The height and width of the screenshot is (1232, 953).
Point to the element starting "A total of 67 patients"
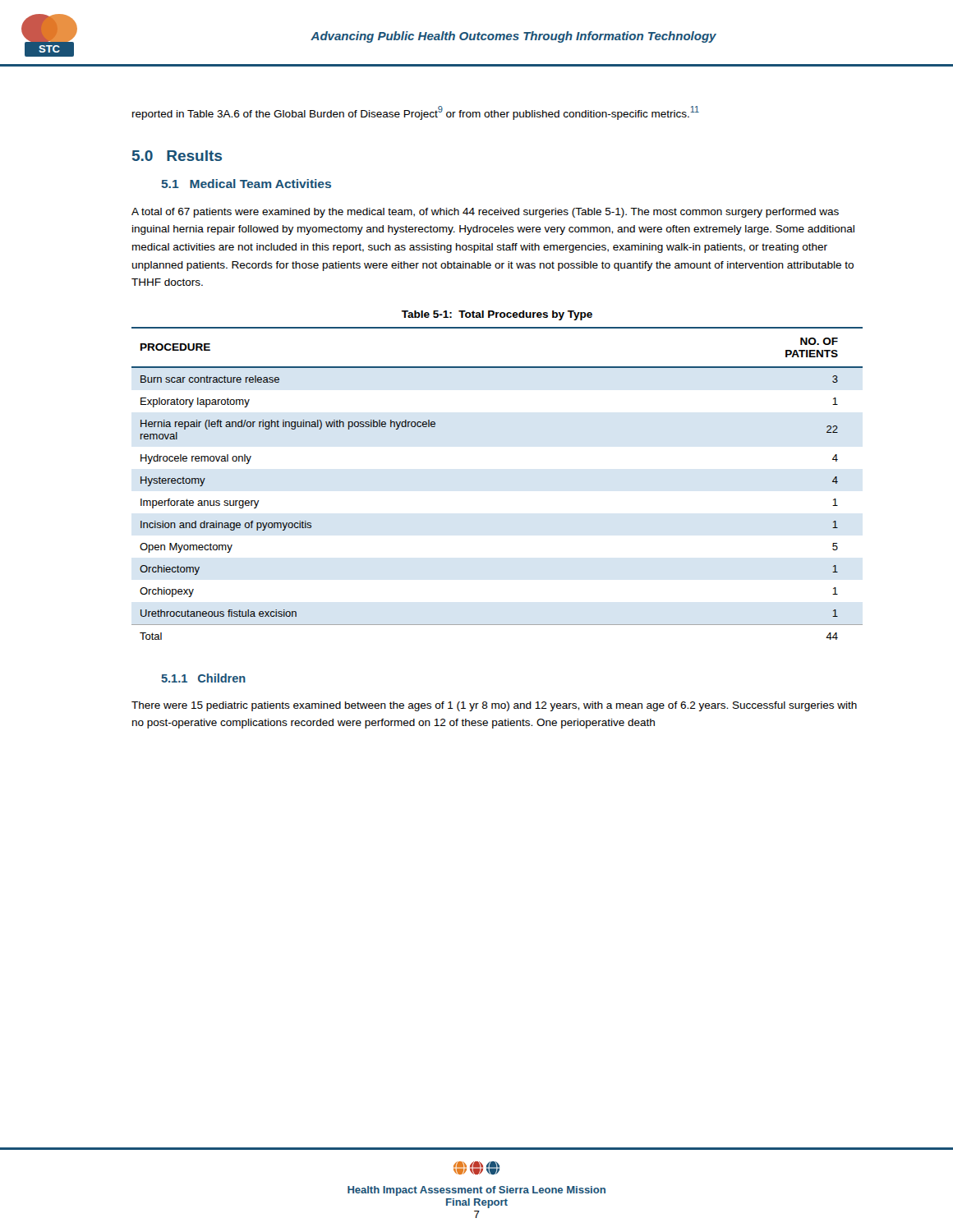(493, 247)
